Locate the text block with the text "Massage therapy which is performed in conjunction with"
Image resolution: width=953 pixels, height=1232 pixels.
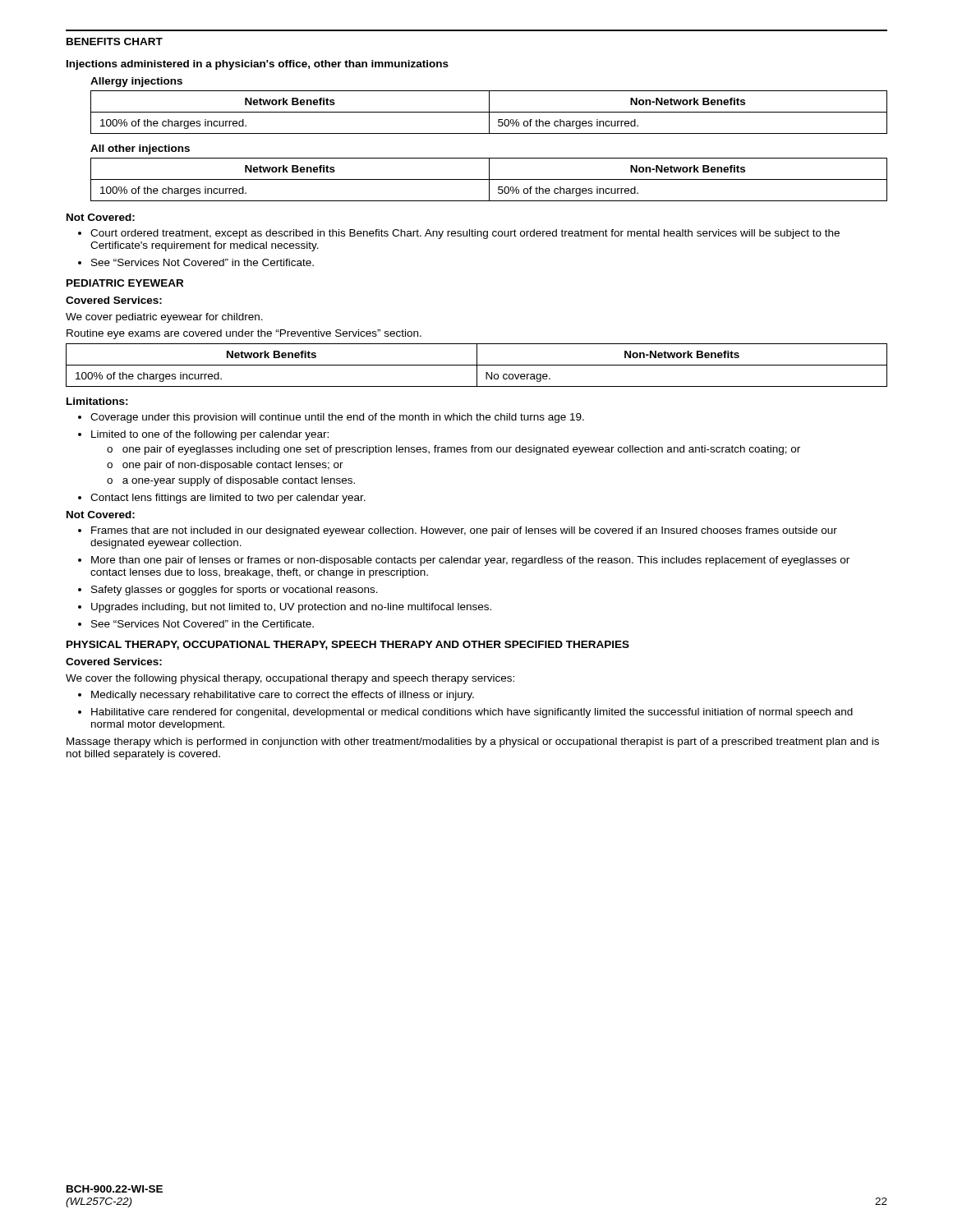coord(473,747)
